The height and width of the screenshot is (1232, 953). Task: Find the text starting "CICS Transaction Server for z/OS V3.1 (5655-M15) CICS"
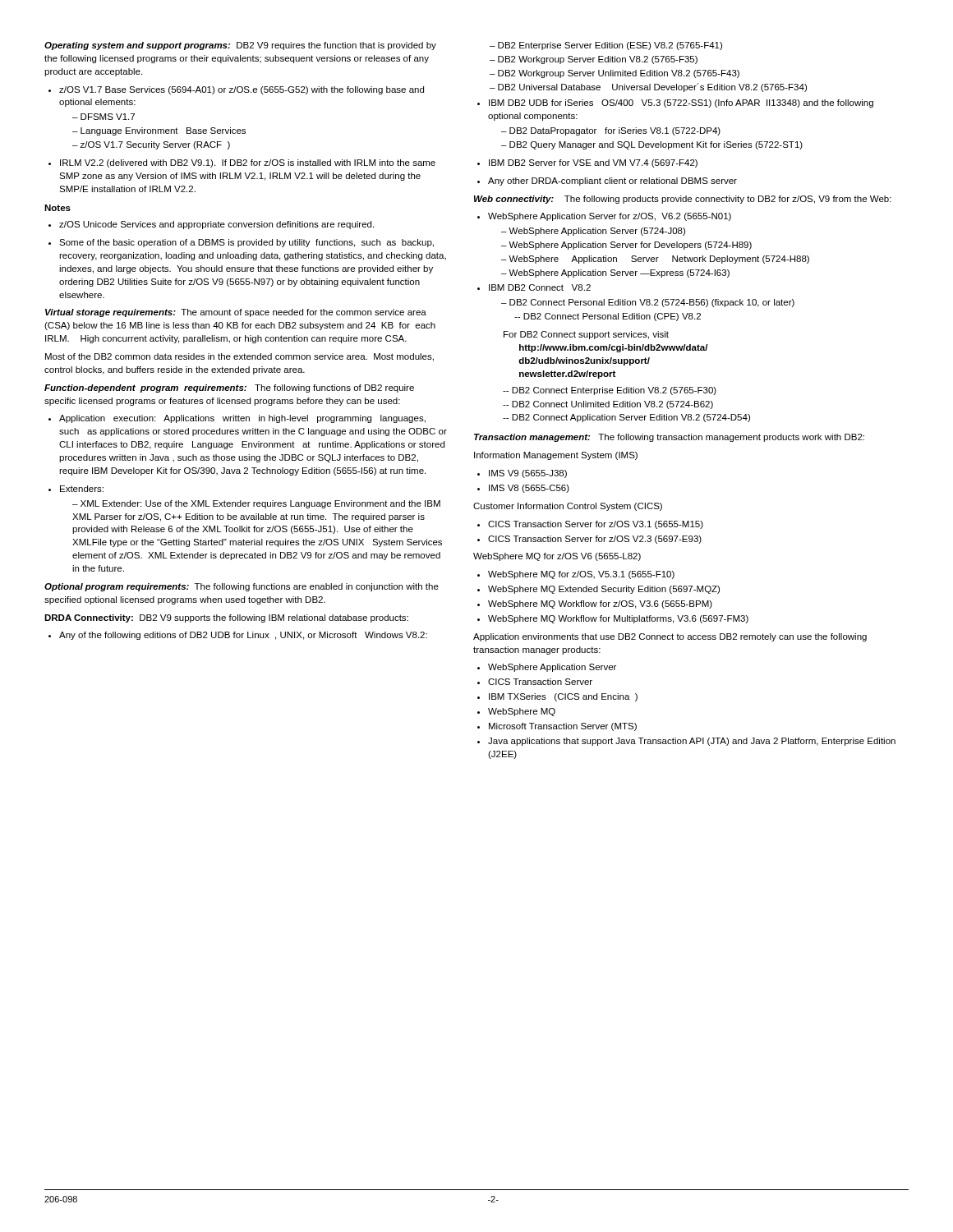click(x=691, y=532)
